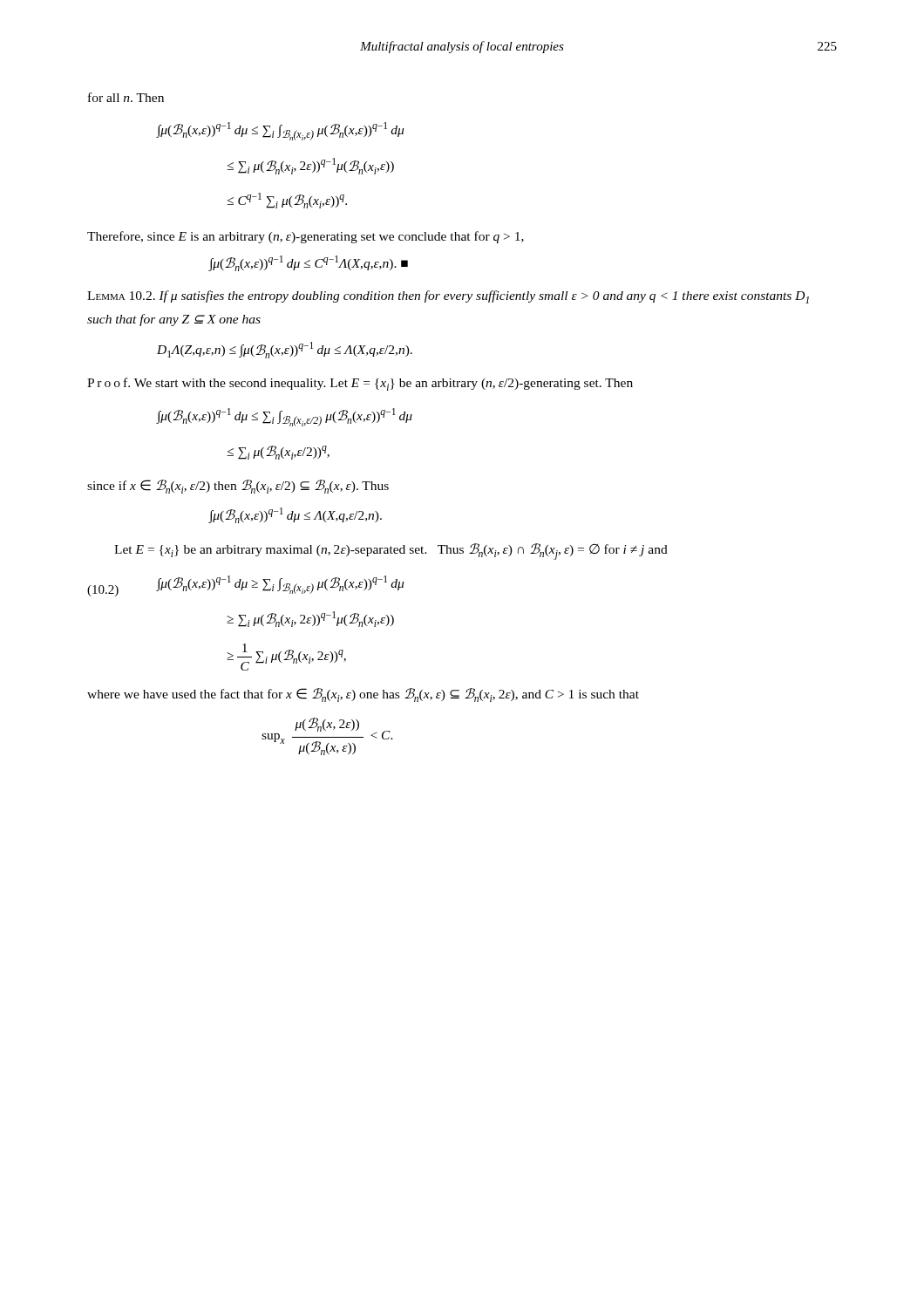
Task: Locate the text "∫μ(ℬn(x,ε))q−1 dμ ≤ Cq−1Λ(X,q,ε,n). ■"
Action: (x=309, y=264)
